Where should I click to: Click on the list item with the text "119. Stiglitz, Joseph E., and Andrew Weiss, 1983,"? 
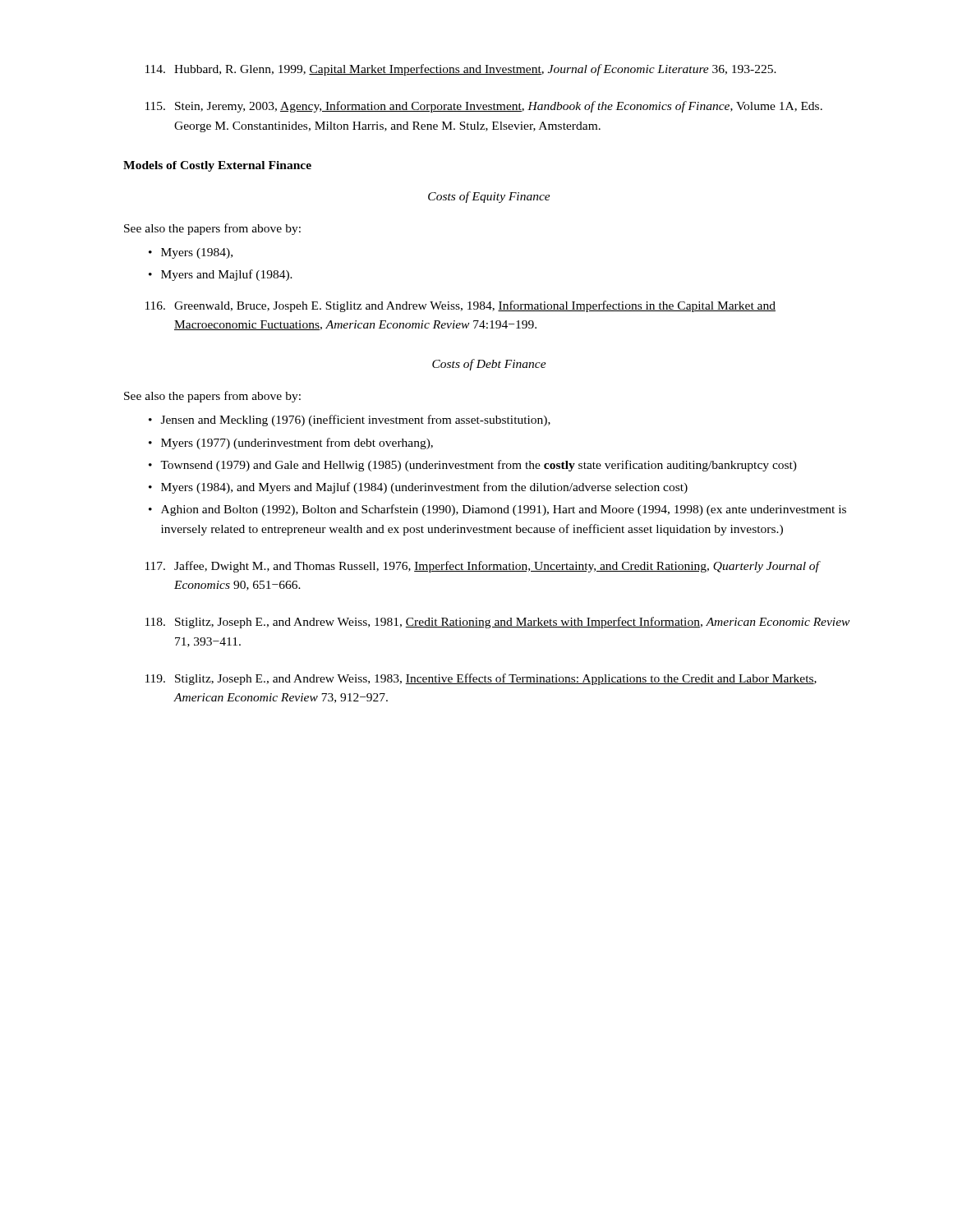(489, 687)
